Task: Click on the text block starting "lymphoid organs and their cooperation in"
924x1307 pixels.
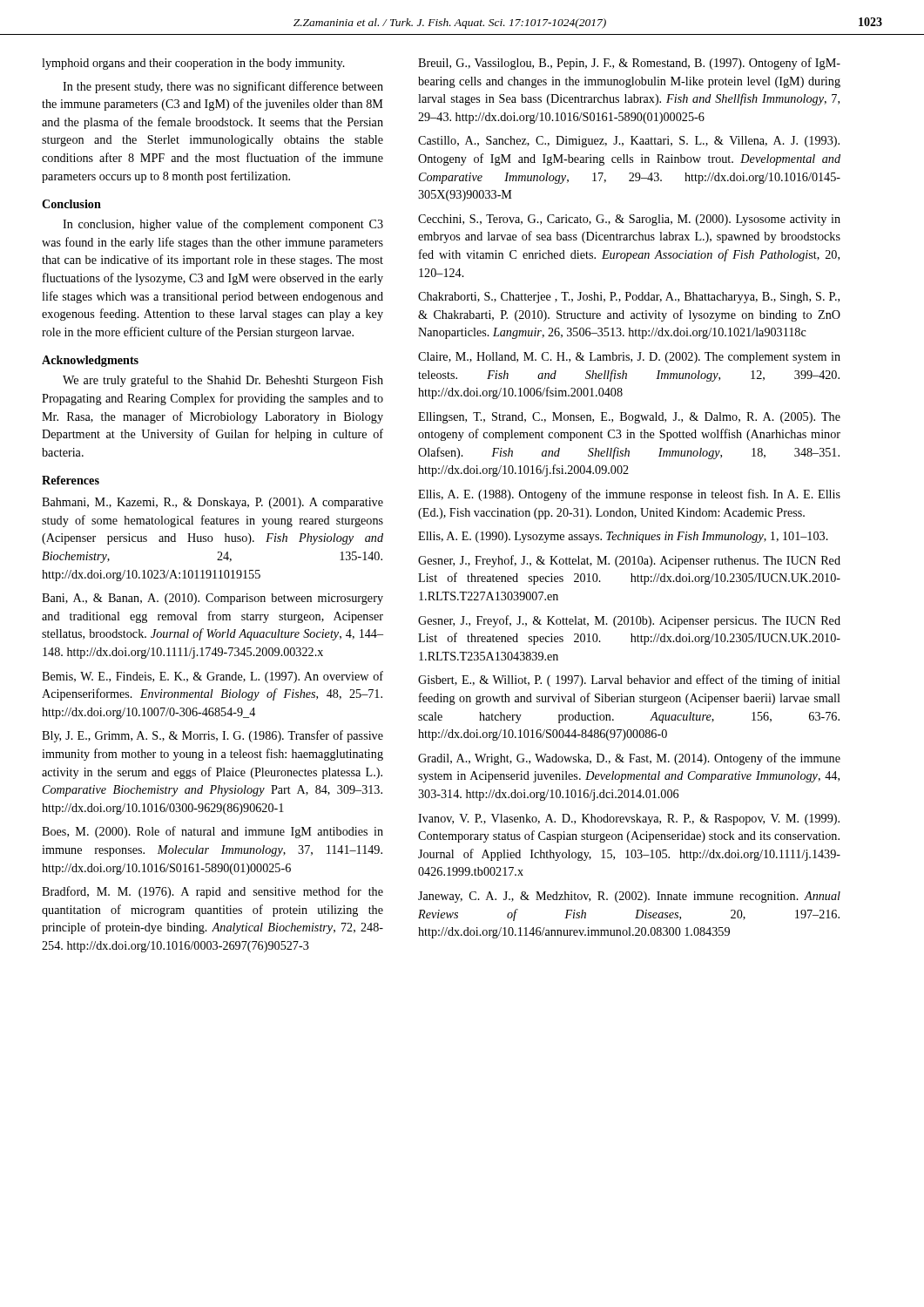Action: click(212, 119)
